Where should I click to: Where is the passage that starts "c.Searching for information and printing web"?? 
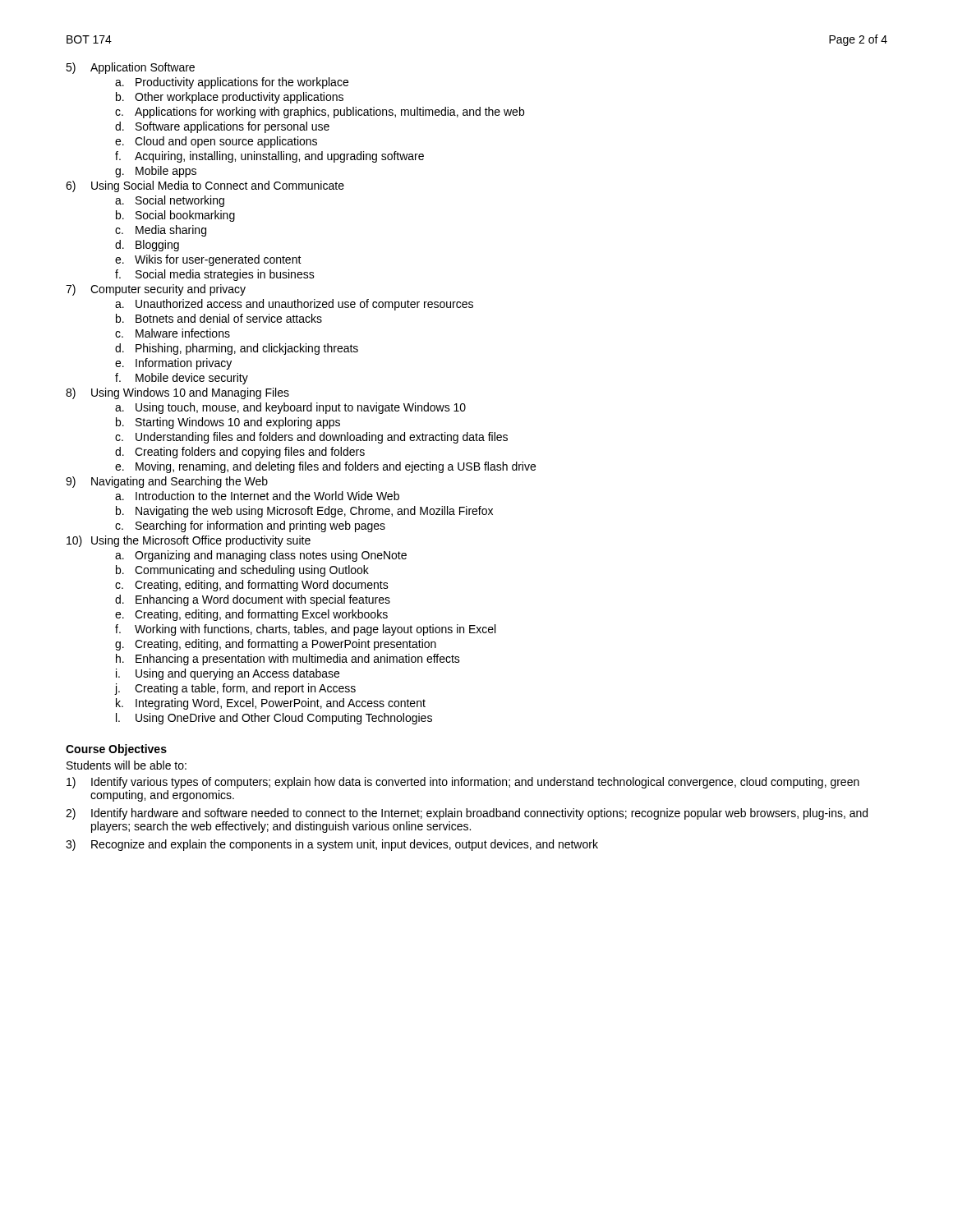(250, 526)
